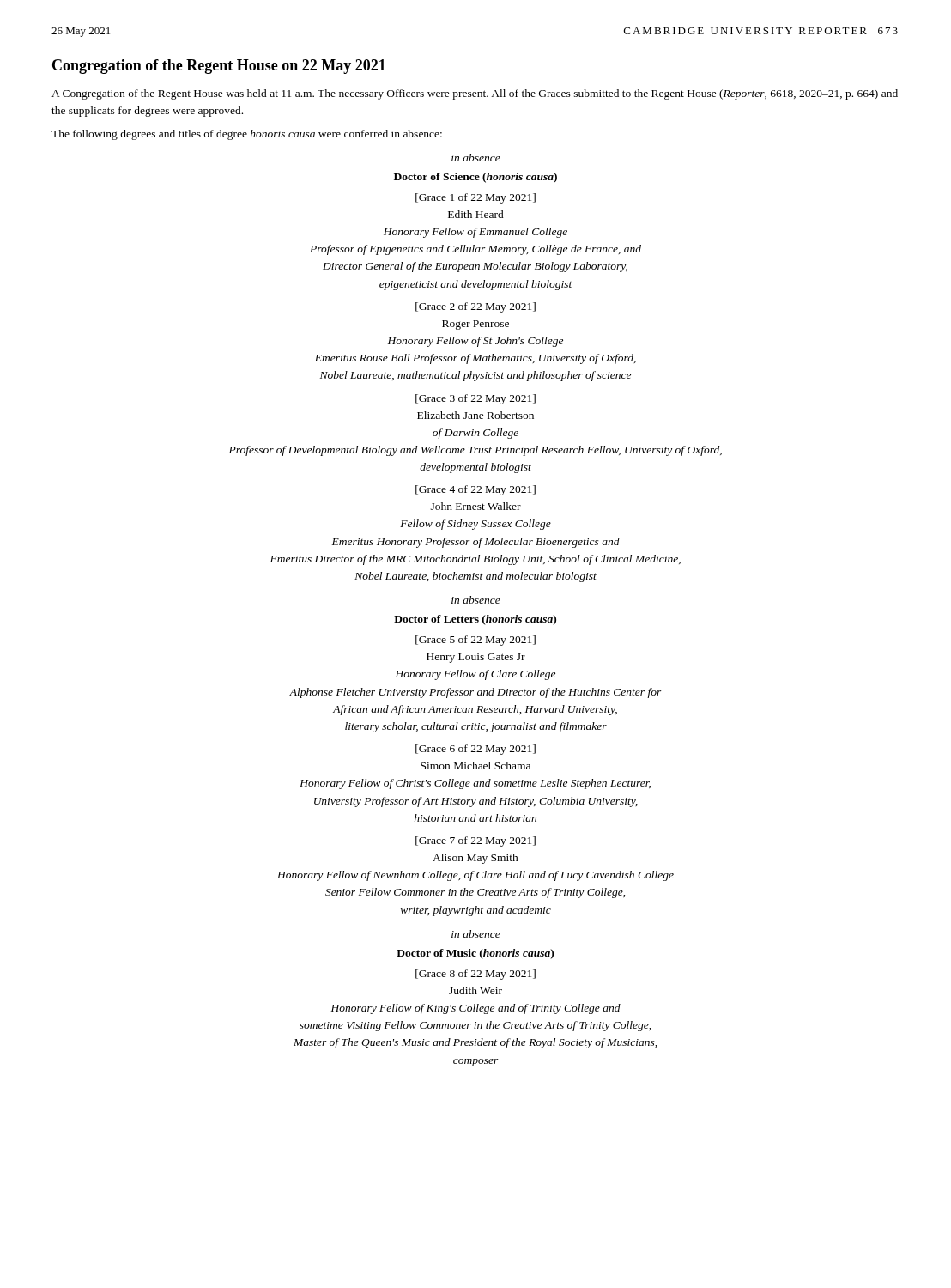Find the passage starting "Congregation of the Regent"
Image resolution: width=951 pixels, height=1288 pixels.
219,65
